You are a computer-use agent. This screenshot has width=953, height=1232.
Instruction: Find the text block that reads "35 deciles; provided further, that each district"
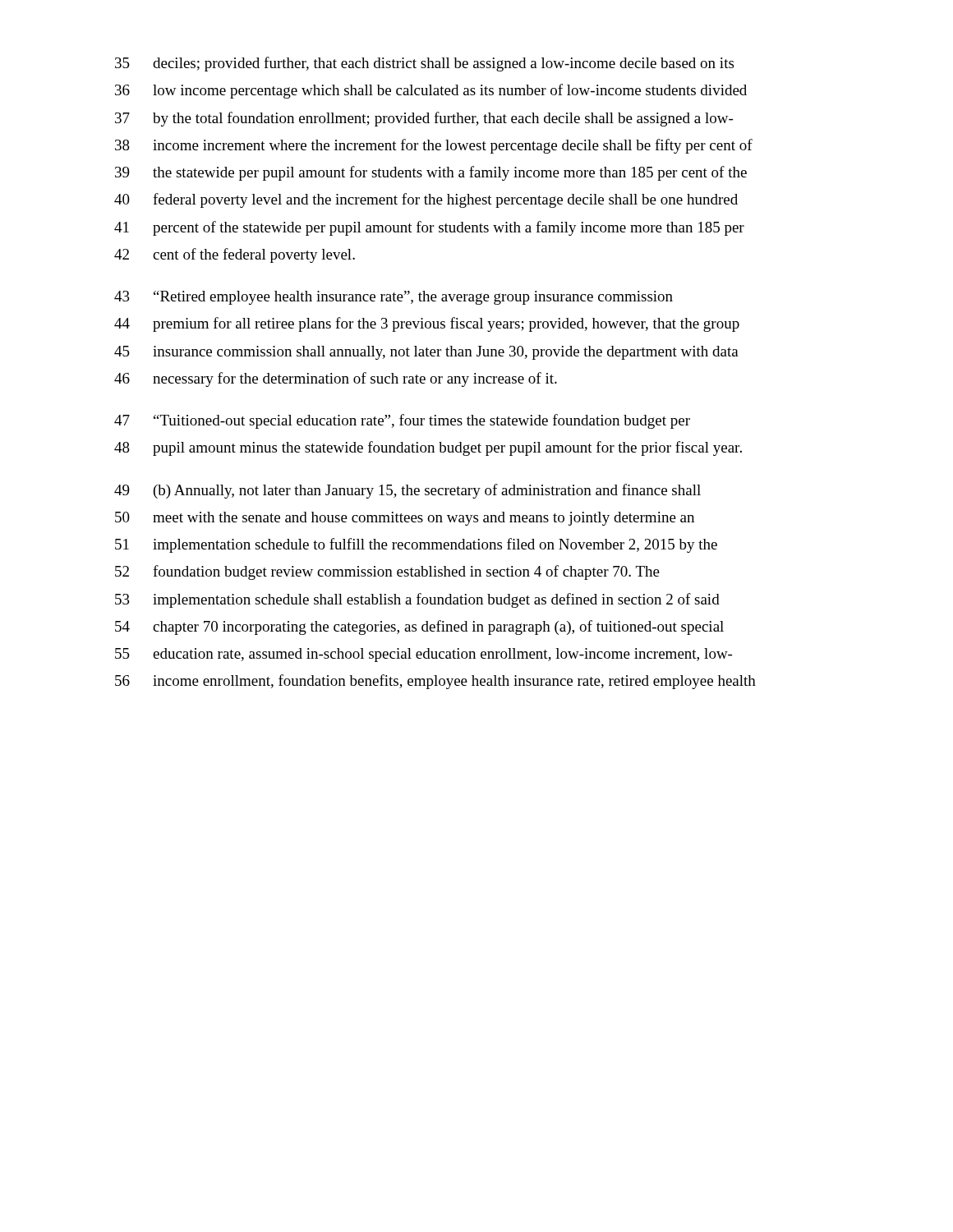coord(489,158)
